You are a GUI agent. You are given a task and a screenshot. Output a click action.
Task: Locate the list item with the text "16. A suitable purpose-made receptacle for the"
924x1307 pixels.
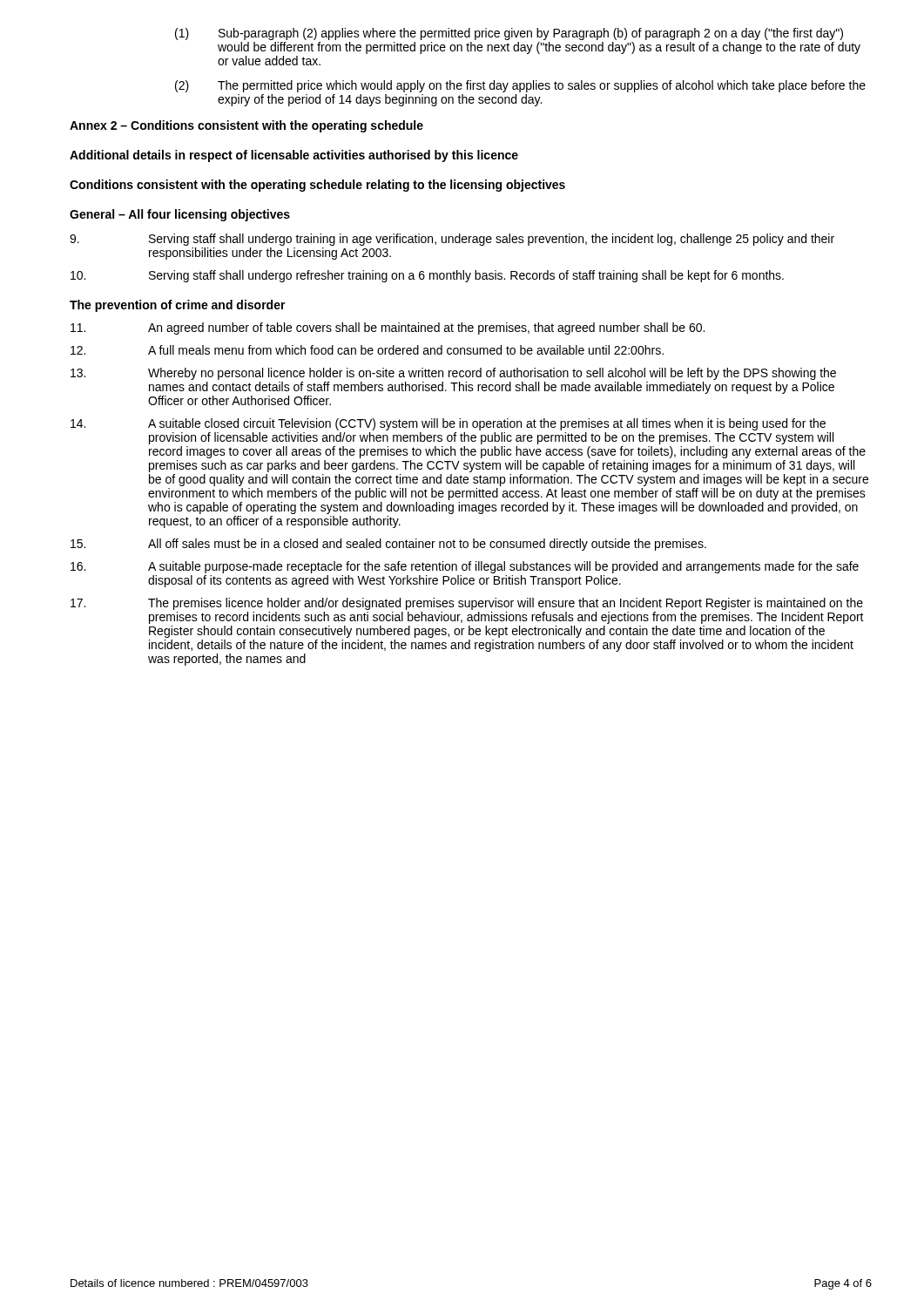click(471, 573)
